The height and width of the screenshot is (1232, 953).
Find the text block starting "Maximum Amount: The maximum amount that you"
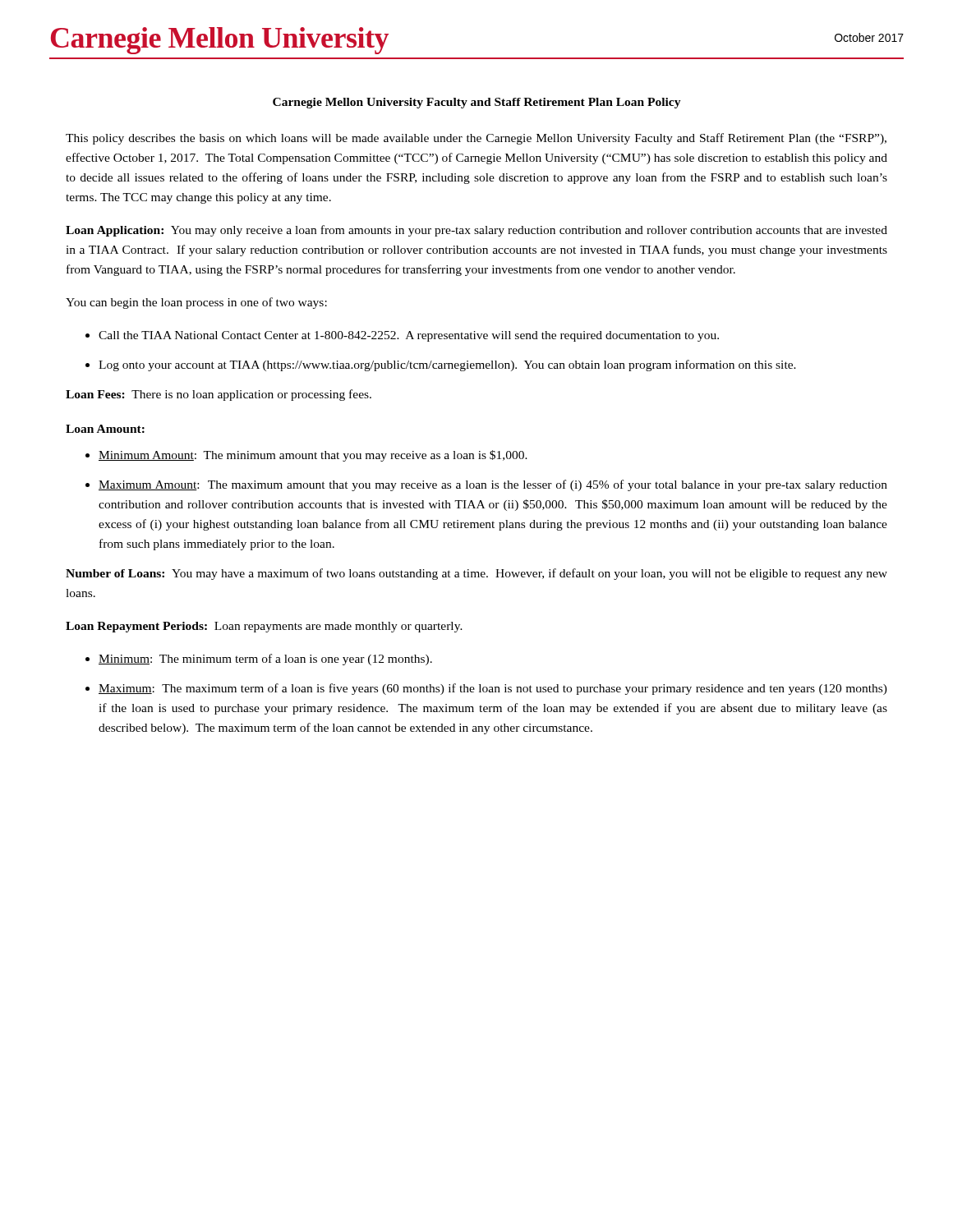coord(493,514)
